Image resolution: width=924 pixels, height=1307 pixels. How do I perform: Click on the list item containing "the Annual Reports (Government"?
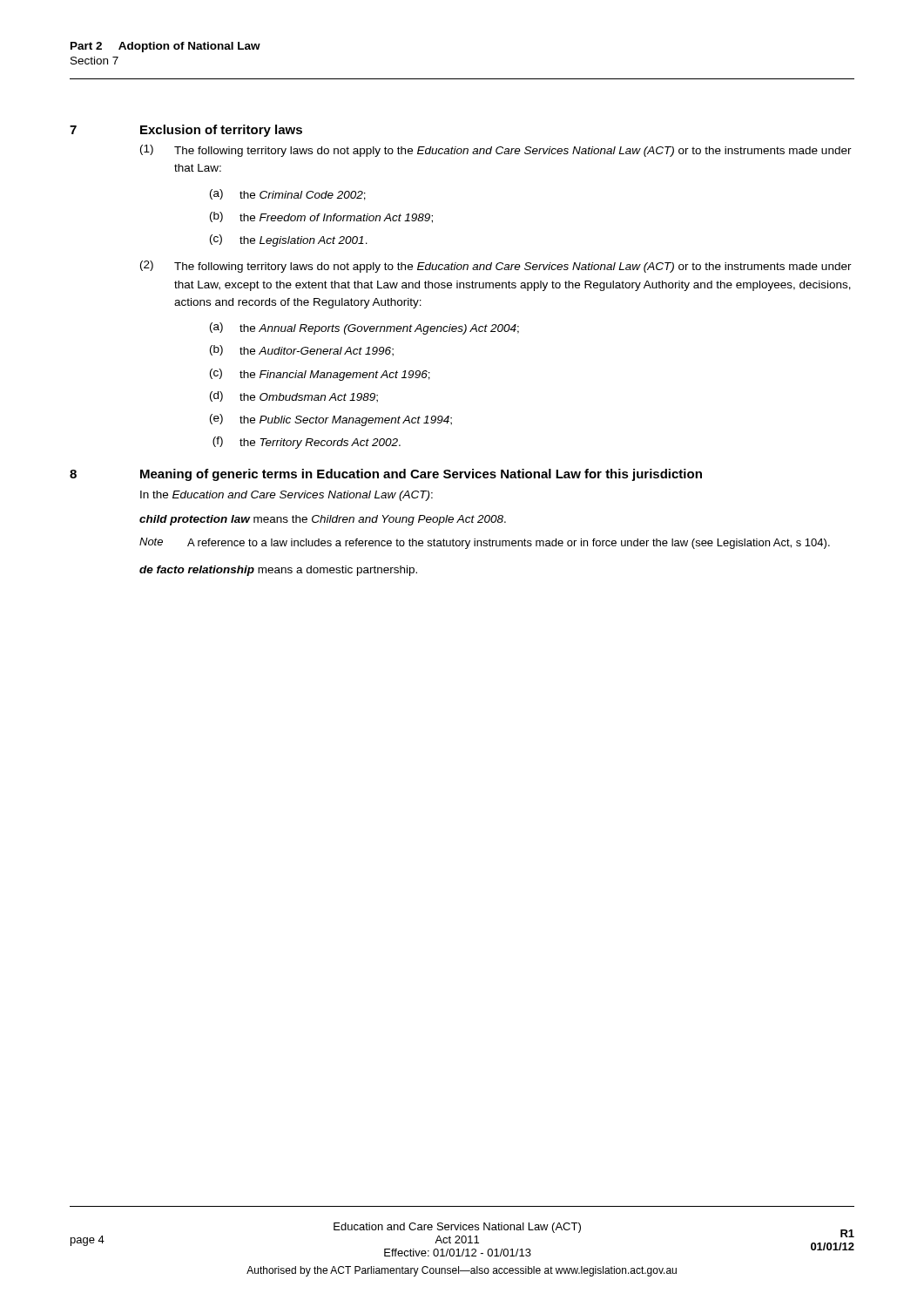[380, 328]
